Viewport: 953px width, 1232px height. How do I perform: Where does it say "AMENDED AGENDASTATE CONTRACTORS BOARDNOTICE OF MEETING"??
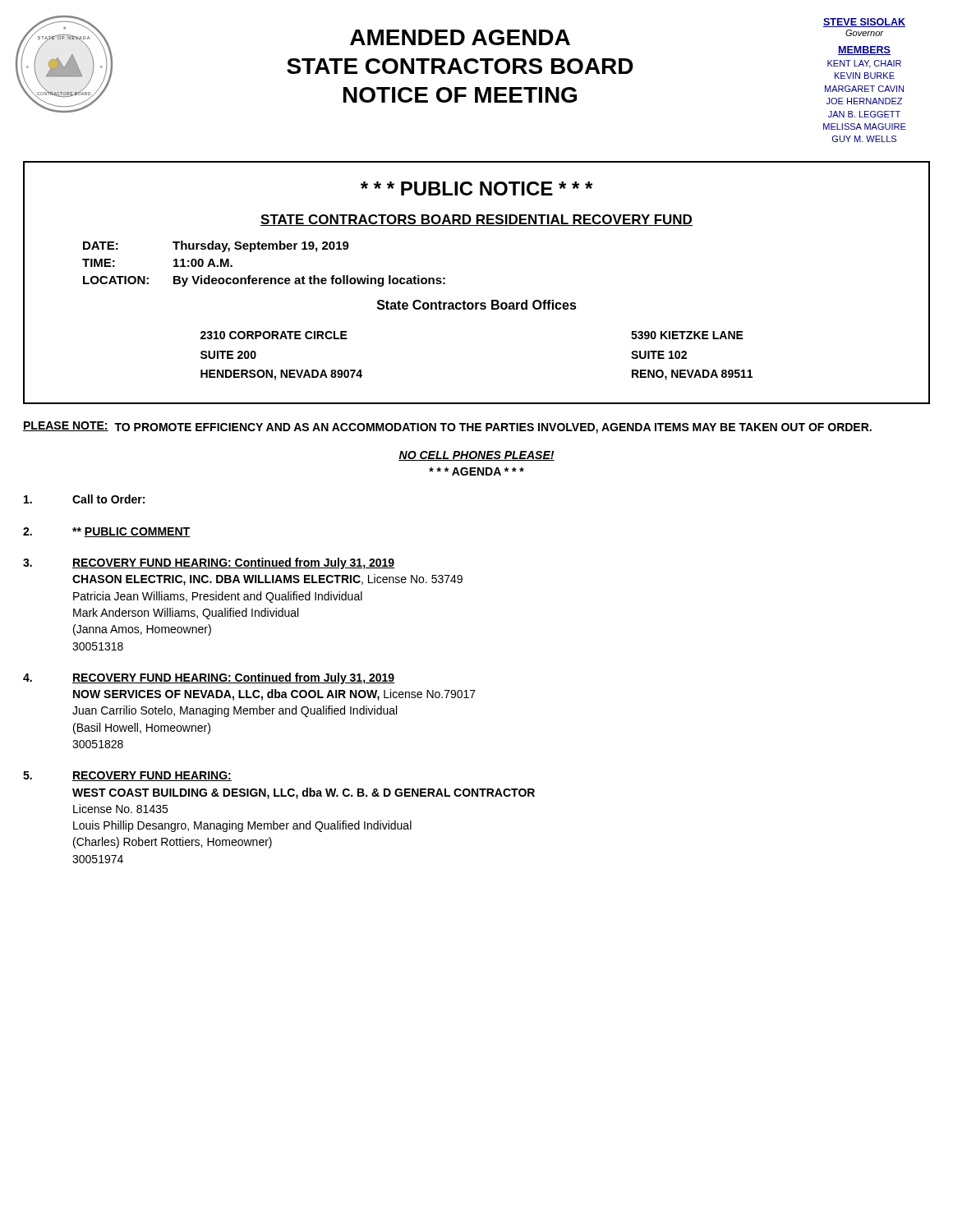460,66
